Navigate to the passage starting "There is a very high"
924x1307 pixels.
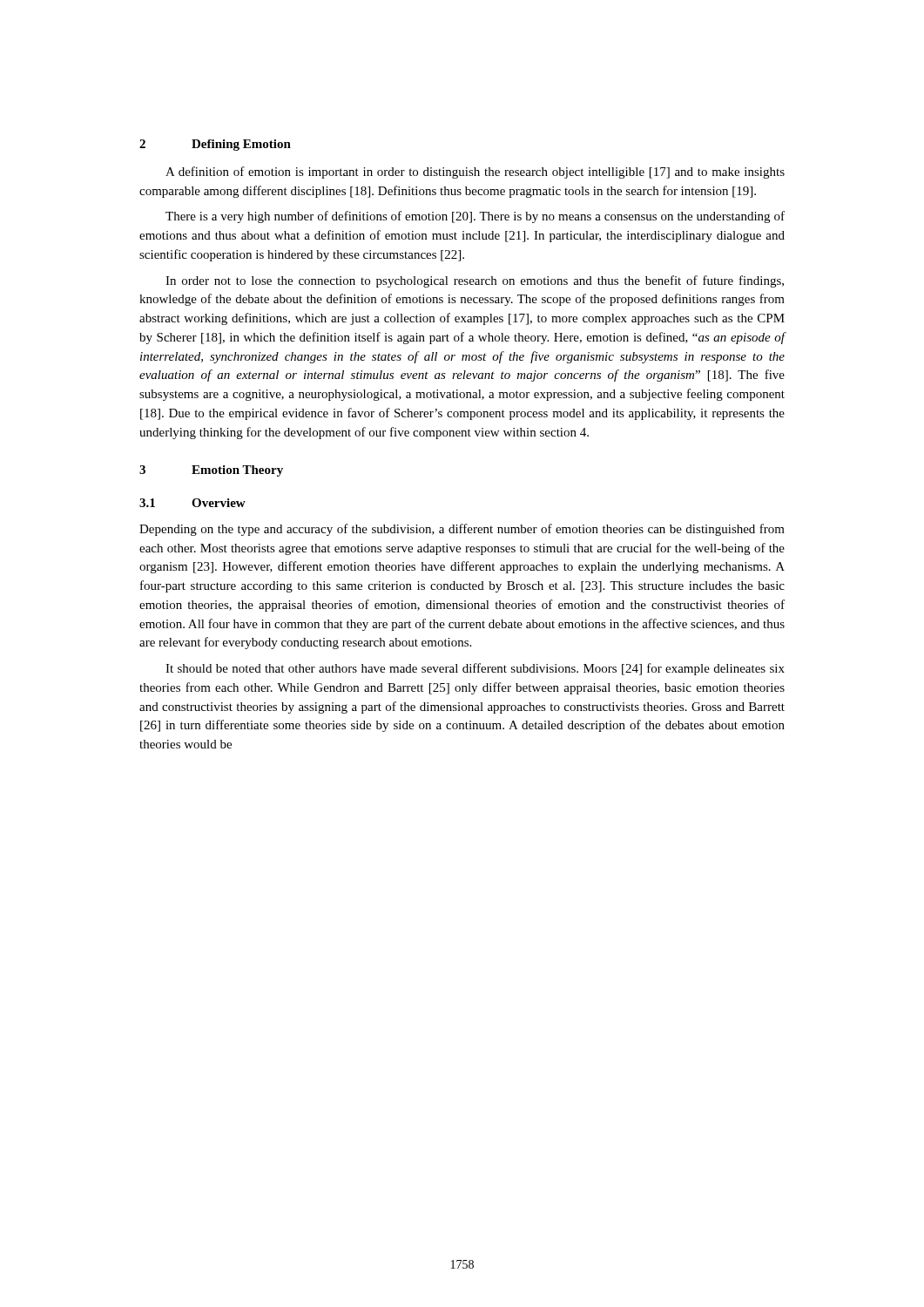pos(462,236)
